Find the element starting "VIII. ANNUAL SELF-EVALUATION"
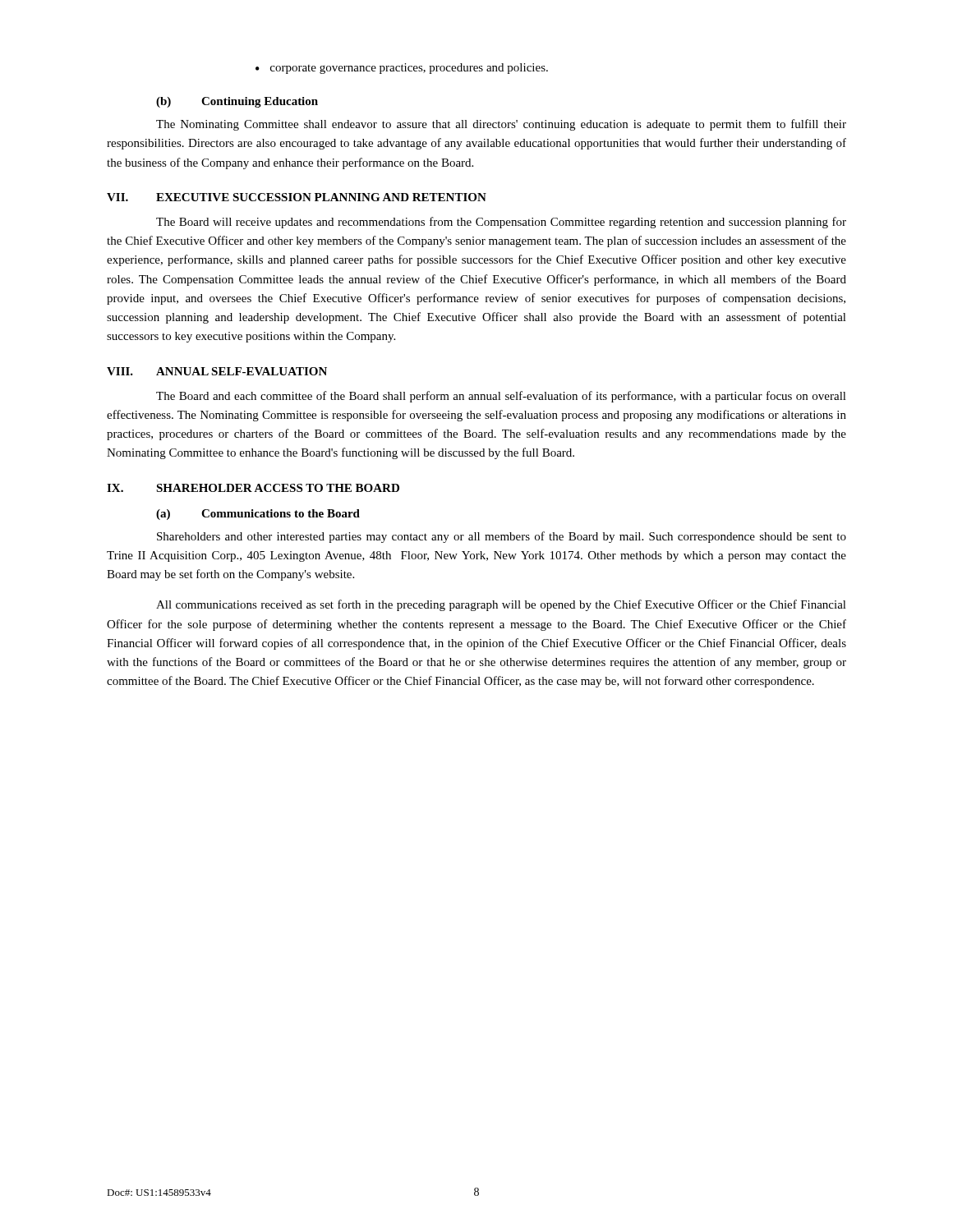The width and height of the screenshot is (953, 1232). point(217,371)
